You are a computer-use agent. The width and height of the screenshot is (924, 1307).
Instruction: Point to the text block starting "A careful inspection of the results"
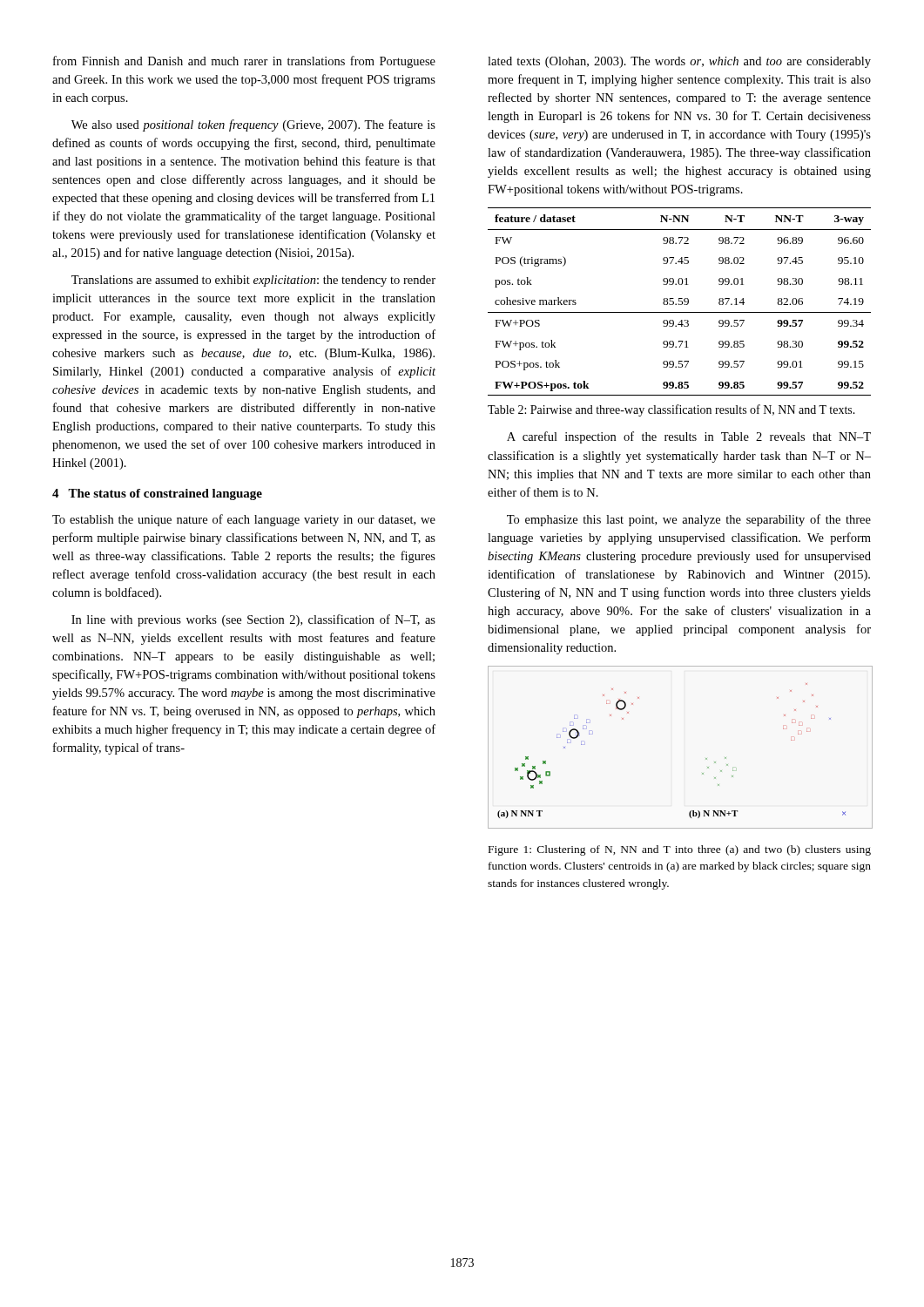679,542
